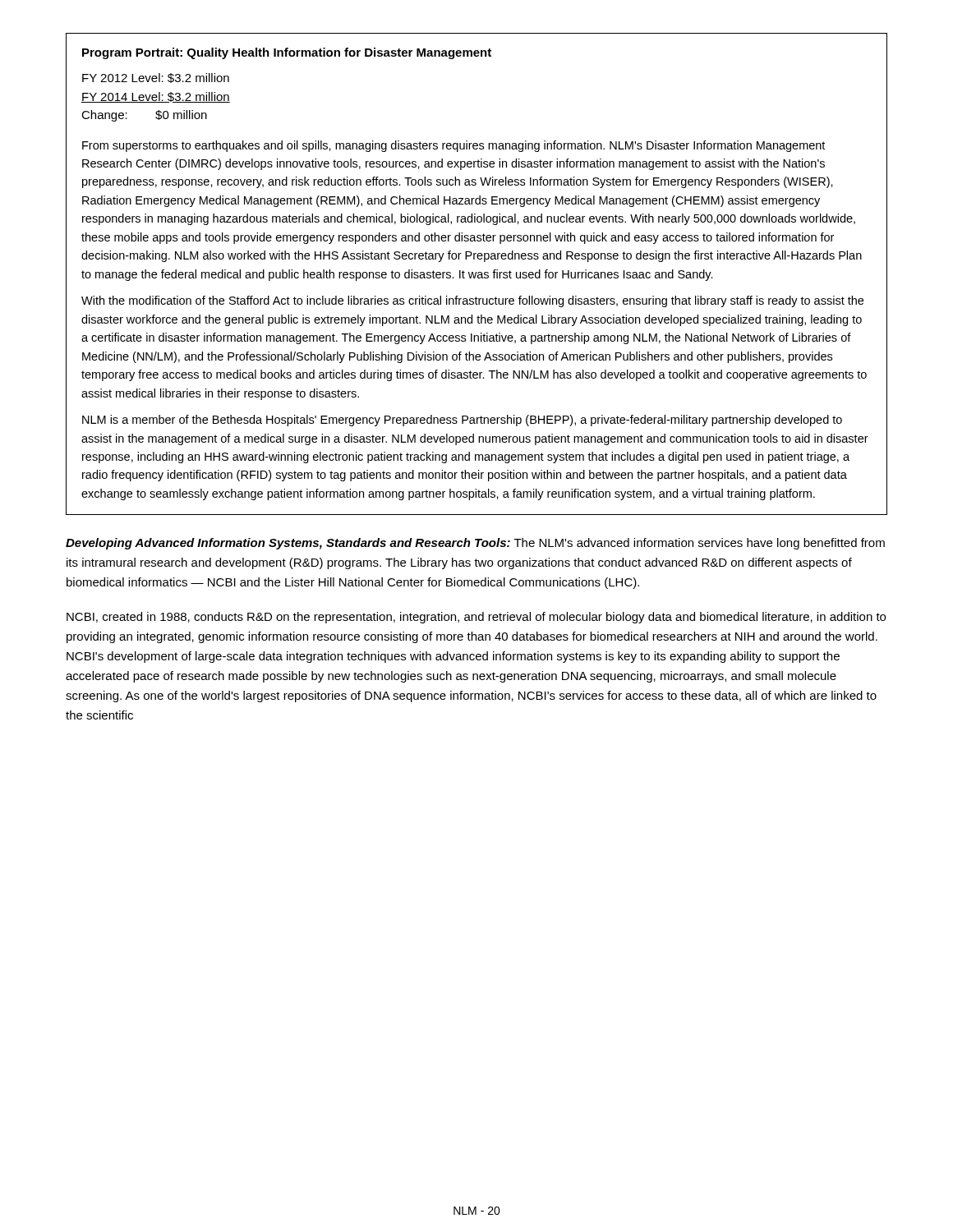The height and width of the screenshot is (1232, 953).
Task: Click the section header that begins "Program Portrait: Quality Health Information"
Action: (x=286, y=52)
